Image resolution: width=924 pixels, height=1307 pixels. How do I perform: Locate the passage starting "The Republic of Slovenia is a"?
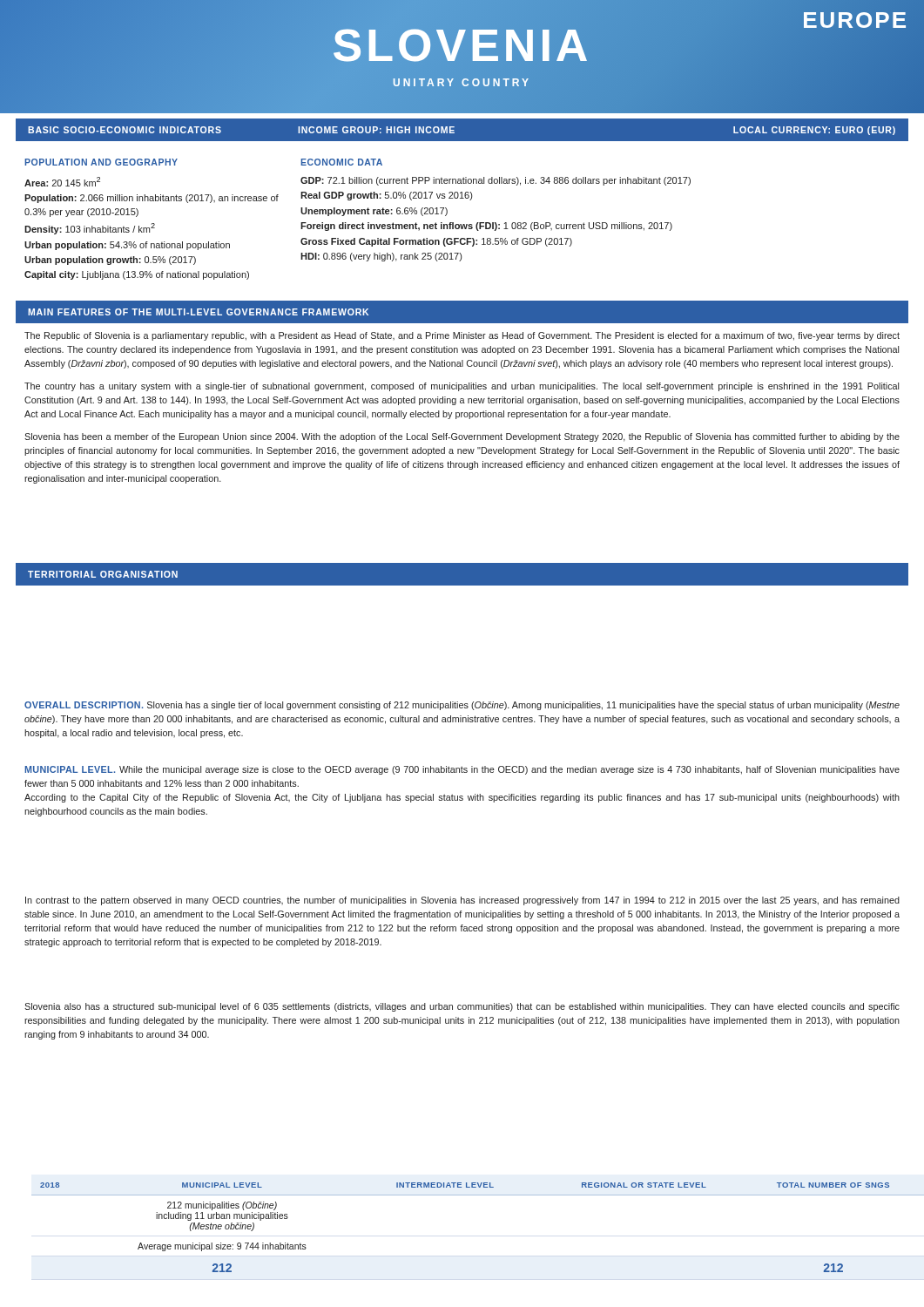pos(462,408)
